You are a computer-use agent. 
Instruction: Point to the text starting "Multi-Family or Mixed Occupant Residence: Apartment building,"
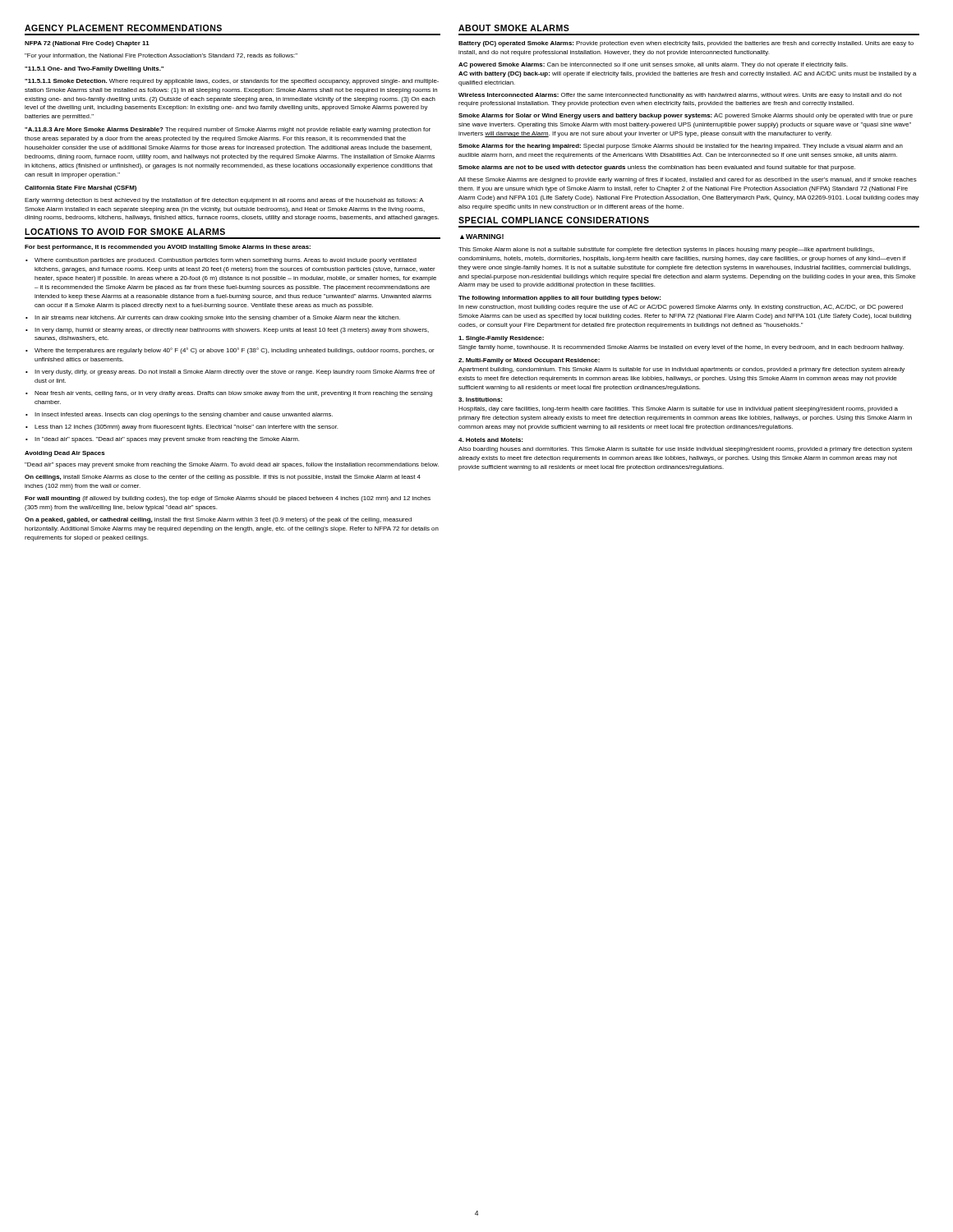click(x=689, y=374)
